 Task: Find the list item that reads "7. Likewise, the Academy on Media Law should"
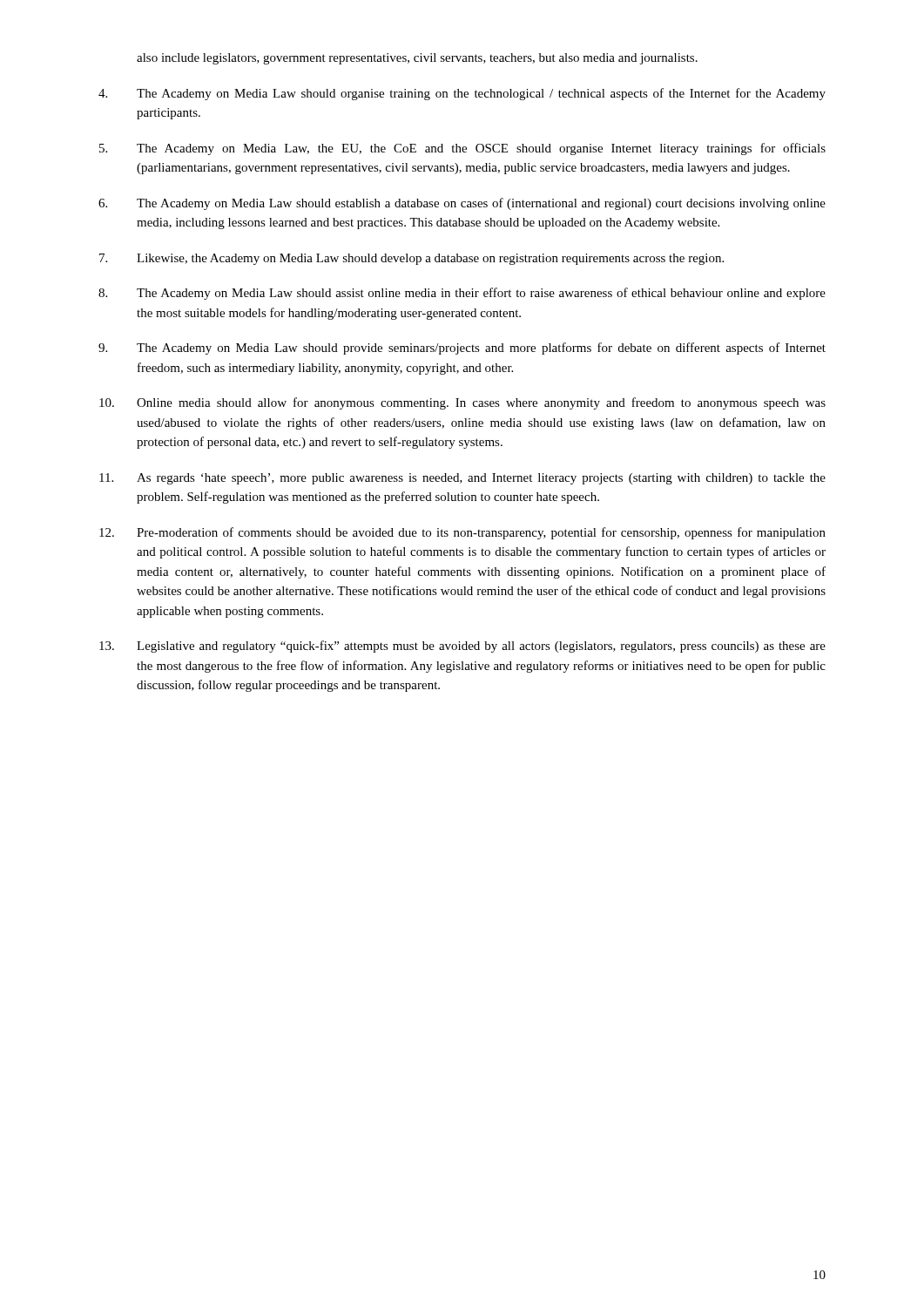[462, 258]
